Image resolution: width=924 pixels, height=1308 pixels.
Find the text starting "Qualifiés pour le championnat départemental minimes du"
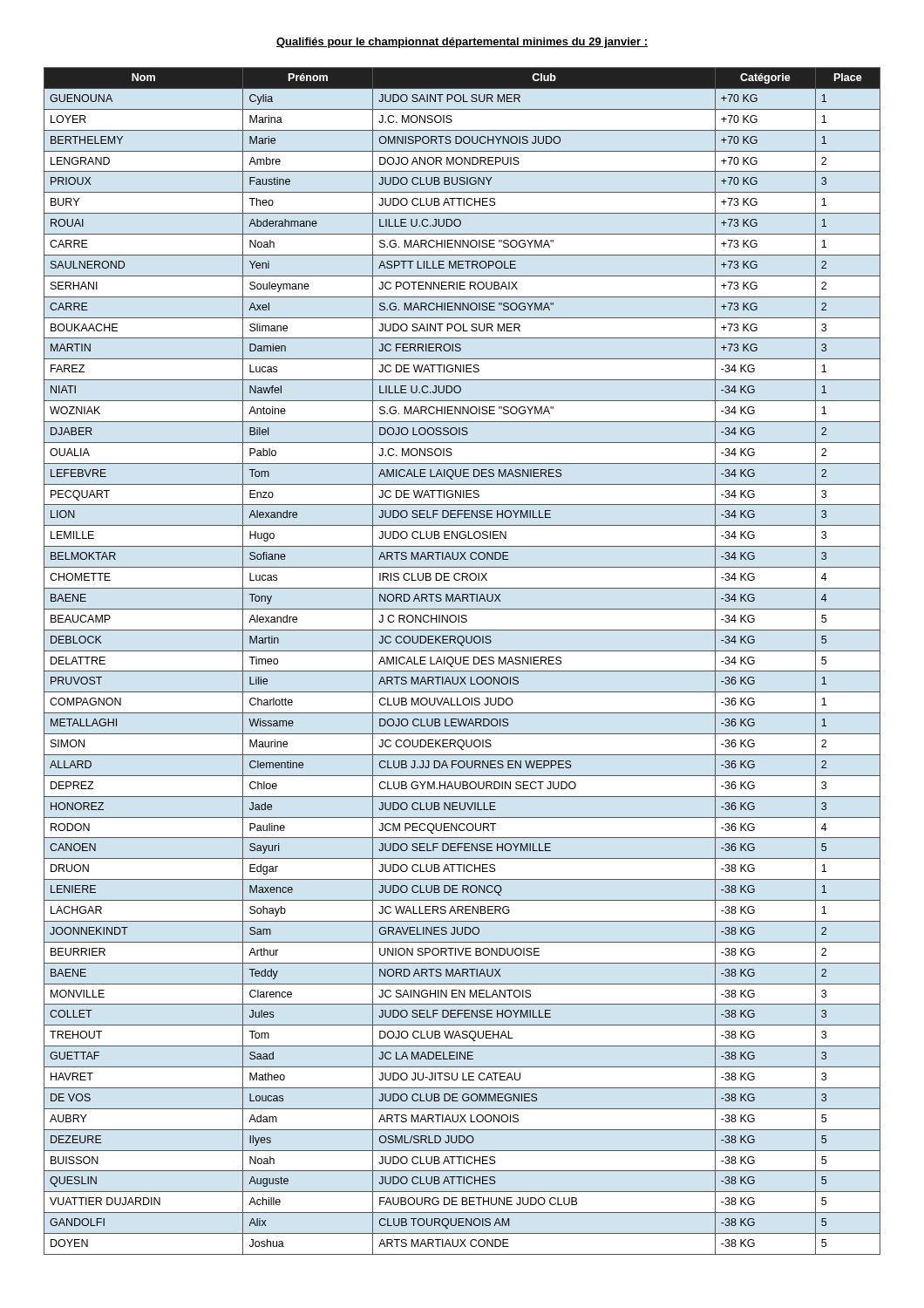462,41
